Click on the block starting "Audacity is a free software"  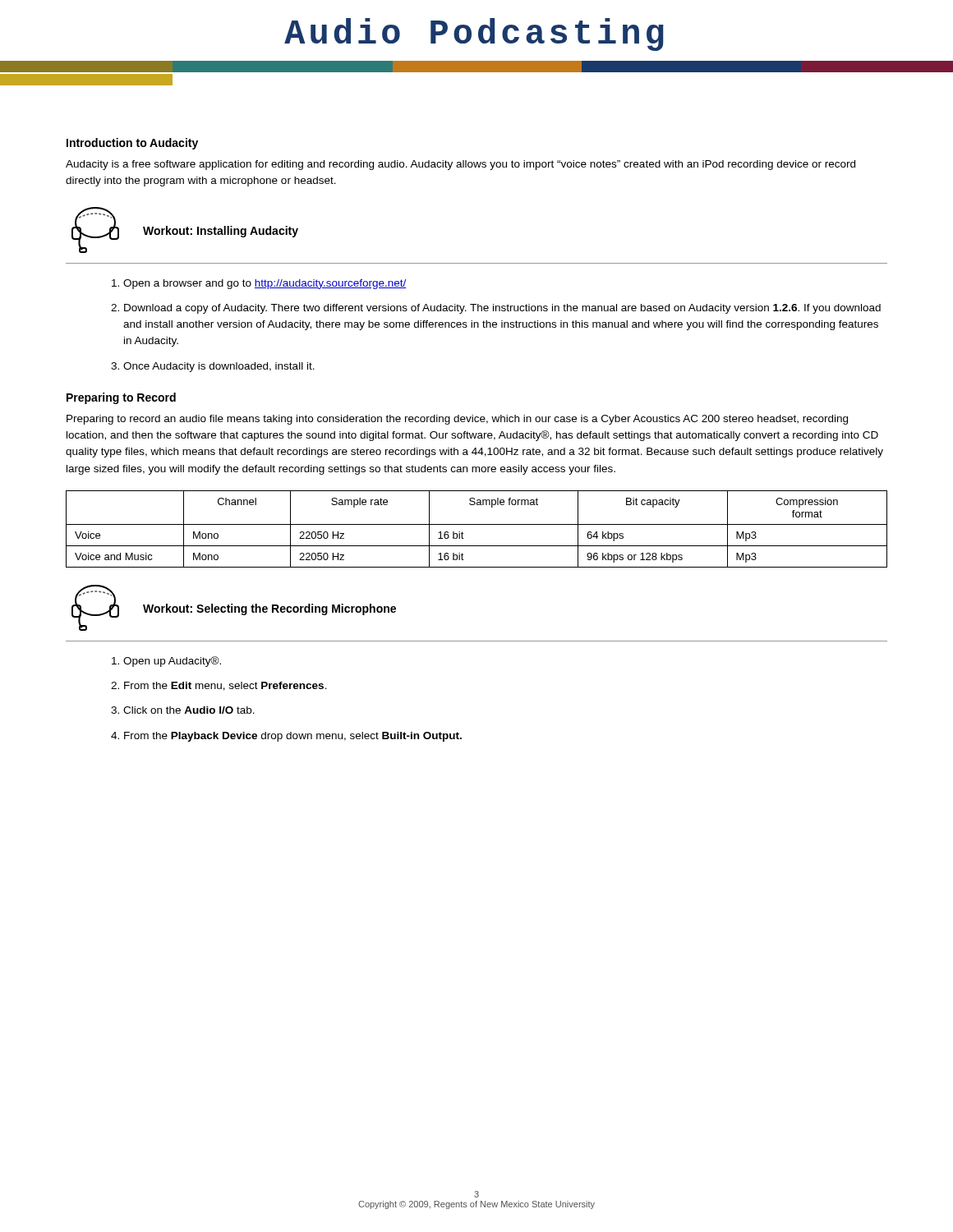click(x=461, y=172)
